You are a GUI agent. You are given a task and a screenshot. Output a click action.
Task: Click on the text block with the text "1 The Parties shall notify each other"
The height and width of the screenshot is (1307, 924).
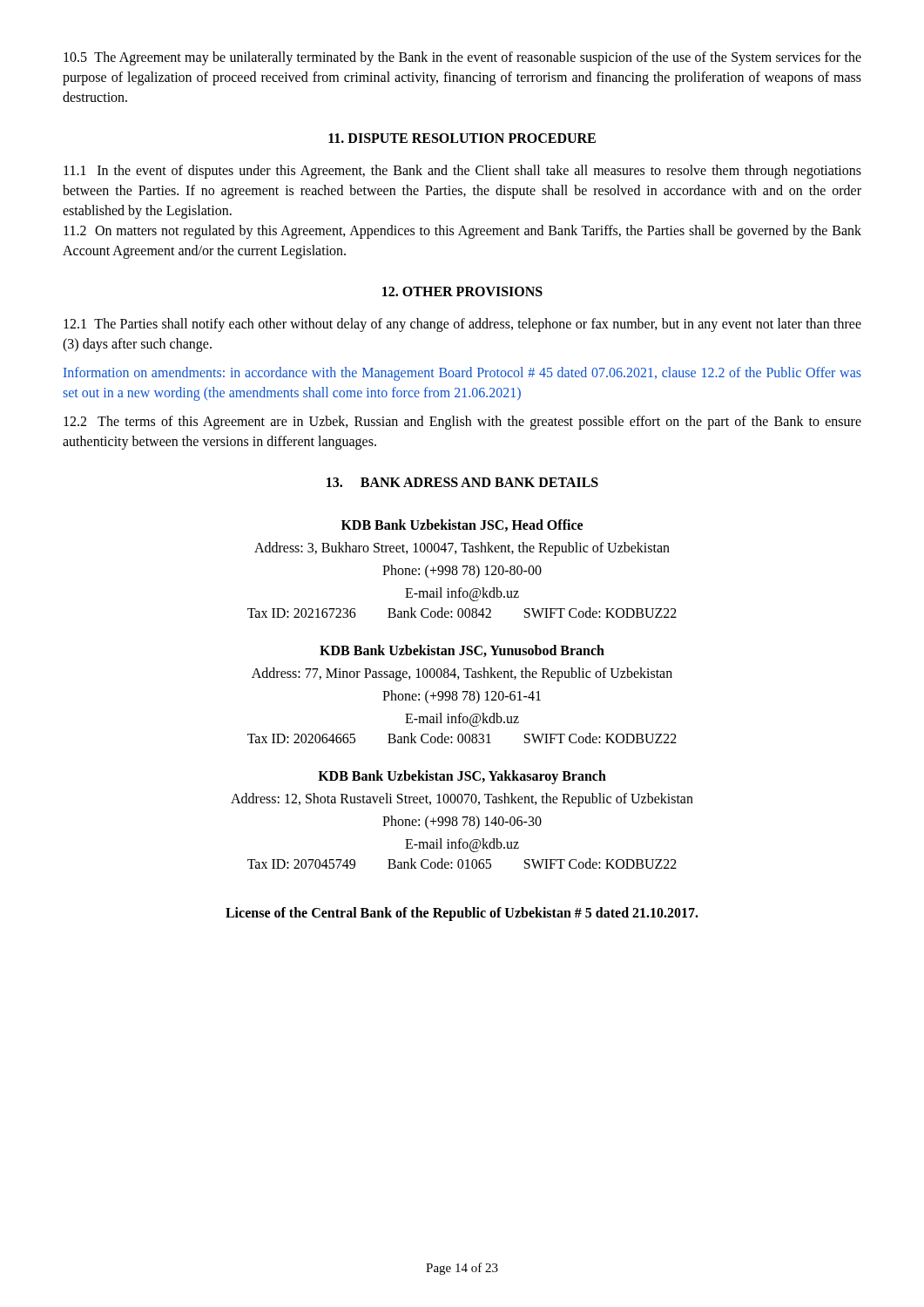click(462, 333)
